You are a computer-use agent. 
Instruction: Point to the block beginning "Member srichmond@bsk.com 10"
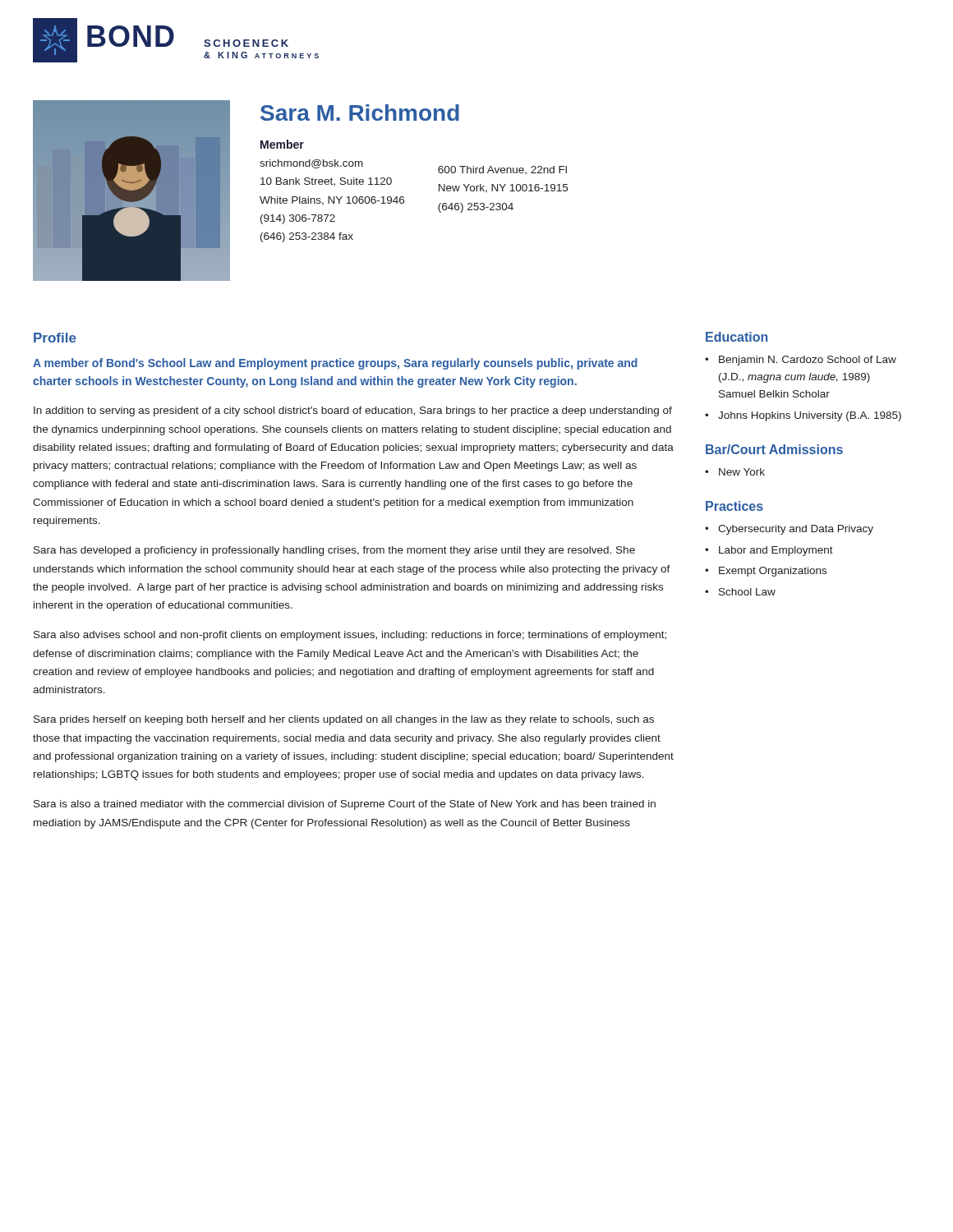[x=332, y=192]
